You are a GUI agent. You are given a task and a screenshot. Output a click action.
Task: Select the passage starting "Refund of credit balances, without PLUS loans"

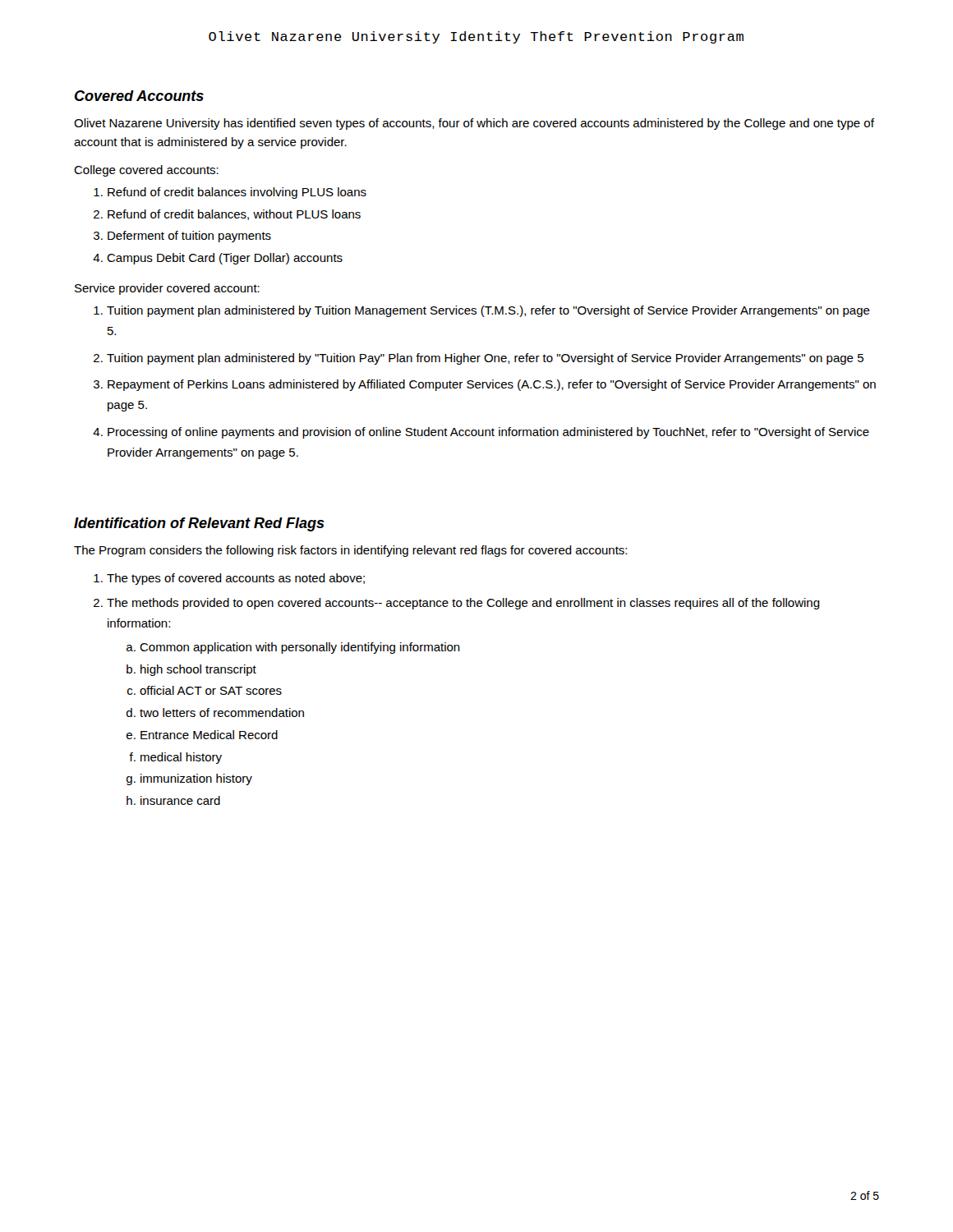(234, 214)
